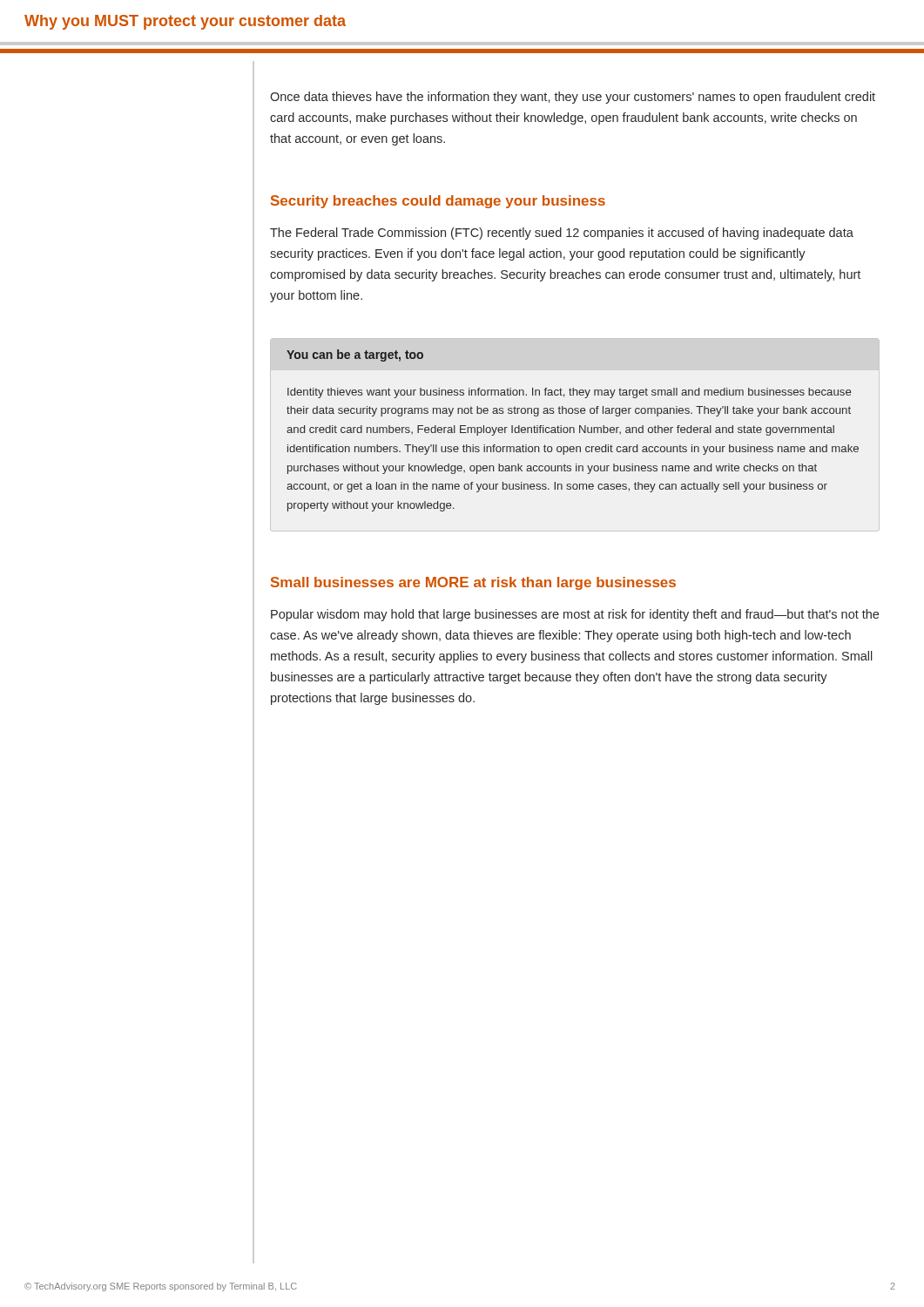Screen dimensions: 1307x924
Task: Point to the section header beginning "Small businesses are MORE at risk"
Action: coord(473,582)
